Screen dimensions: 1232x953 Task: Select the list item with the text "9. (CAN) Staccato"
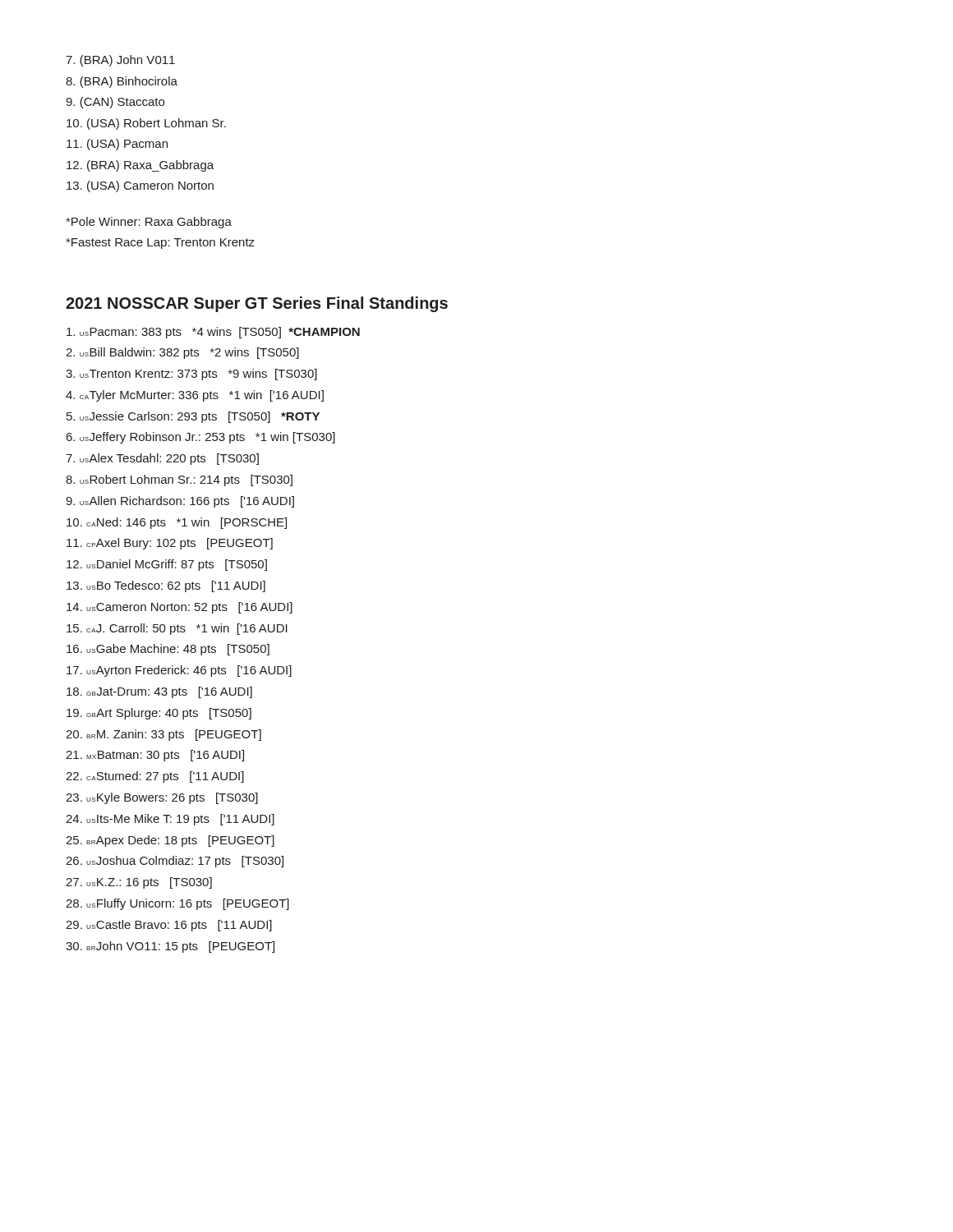pyautogui.click(x=115, y=101)
